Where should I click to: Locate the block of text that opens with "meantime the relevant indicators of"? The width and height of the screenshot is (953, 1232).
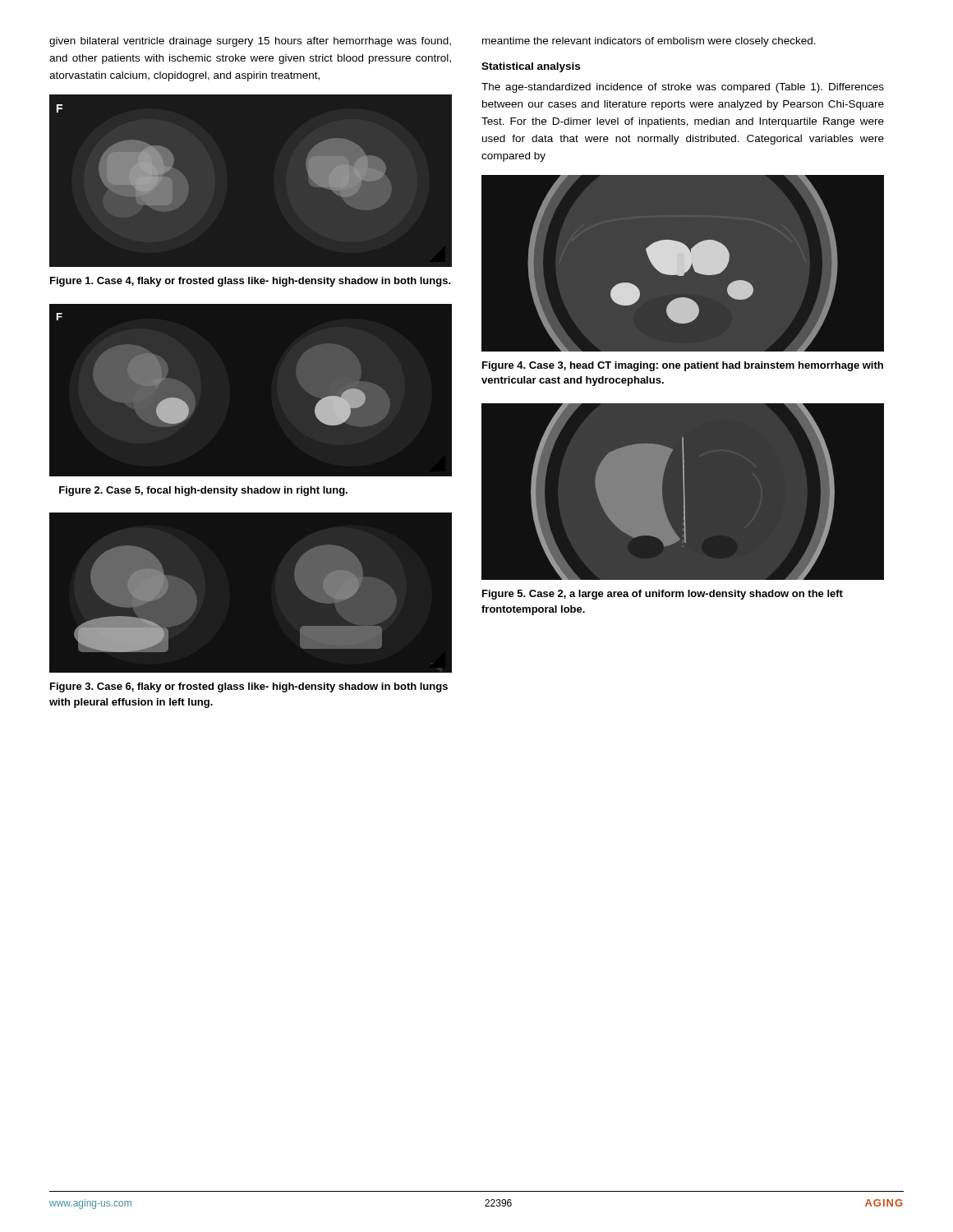(649, 41)
